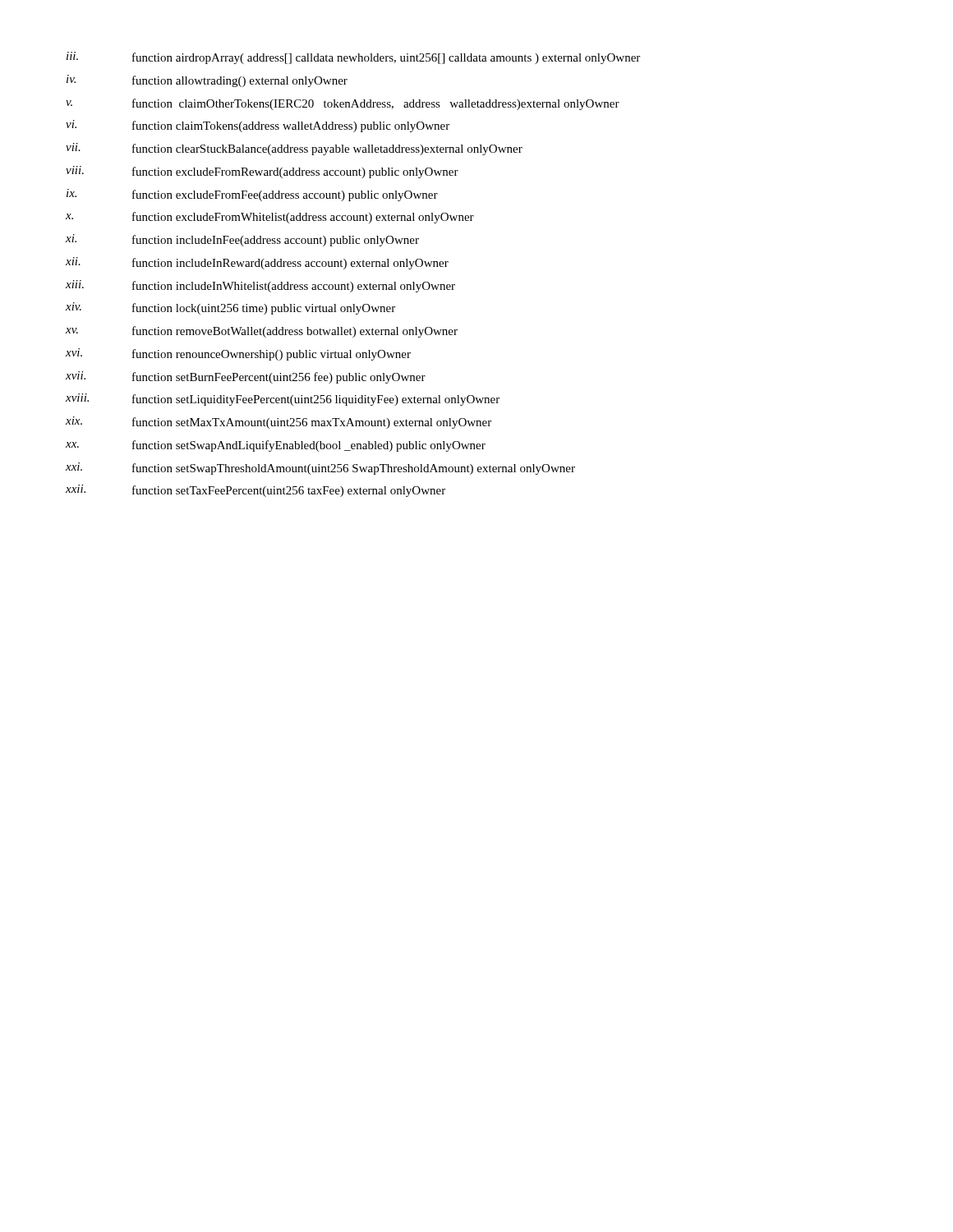Point to "xxii. function setTaxFeePercent(uint256 taxFee) external onlyOwner"

(x=256, y=491)
